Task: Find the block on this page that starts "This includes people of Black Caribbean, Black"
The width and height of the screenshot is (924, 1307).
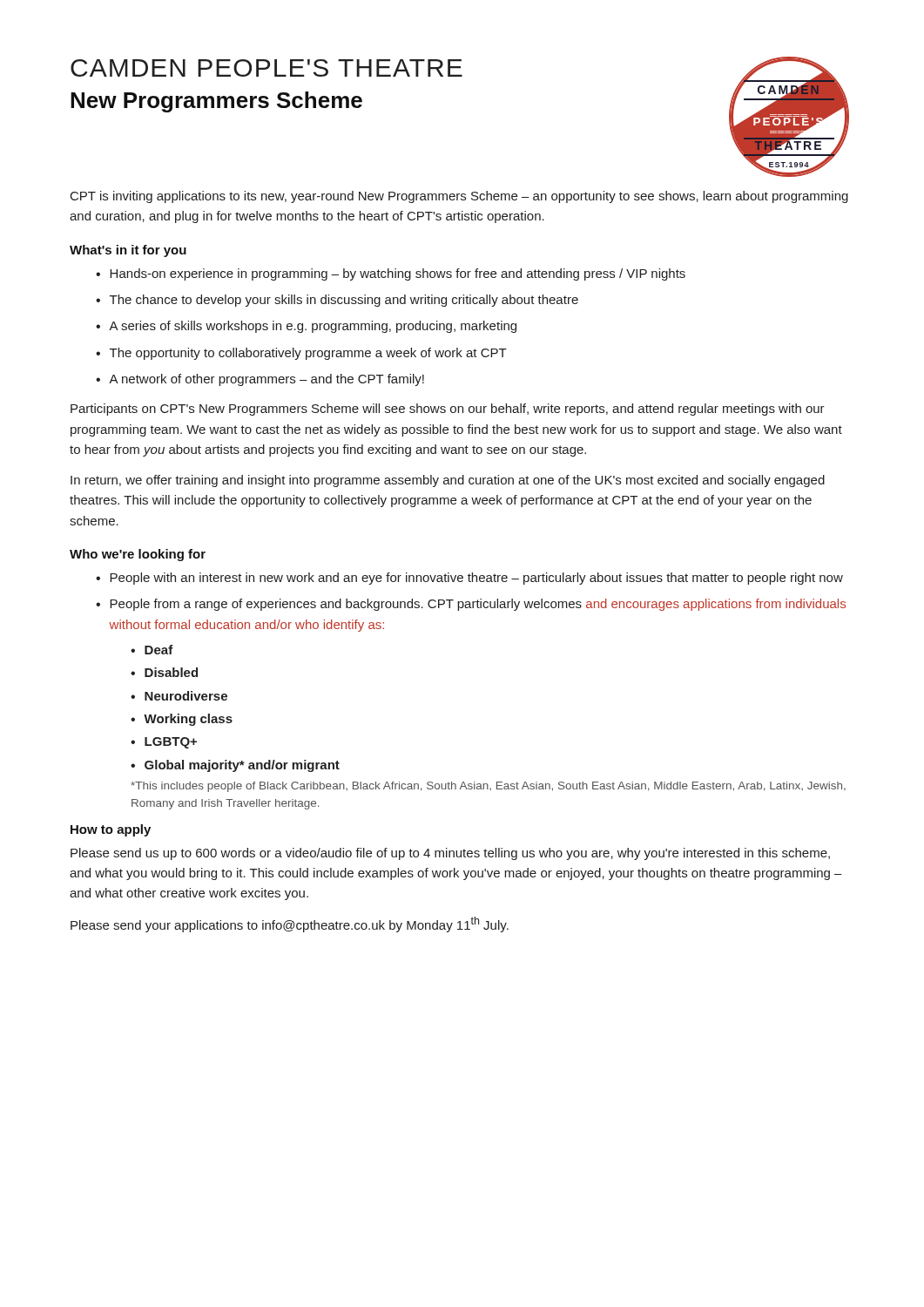Action: (x=488, y=794)
